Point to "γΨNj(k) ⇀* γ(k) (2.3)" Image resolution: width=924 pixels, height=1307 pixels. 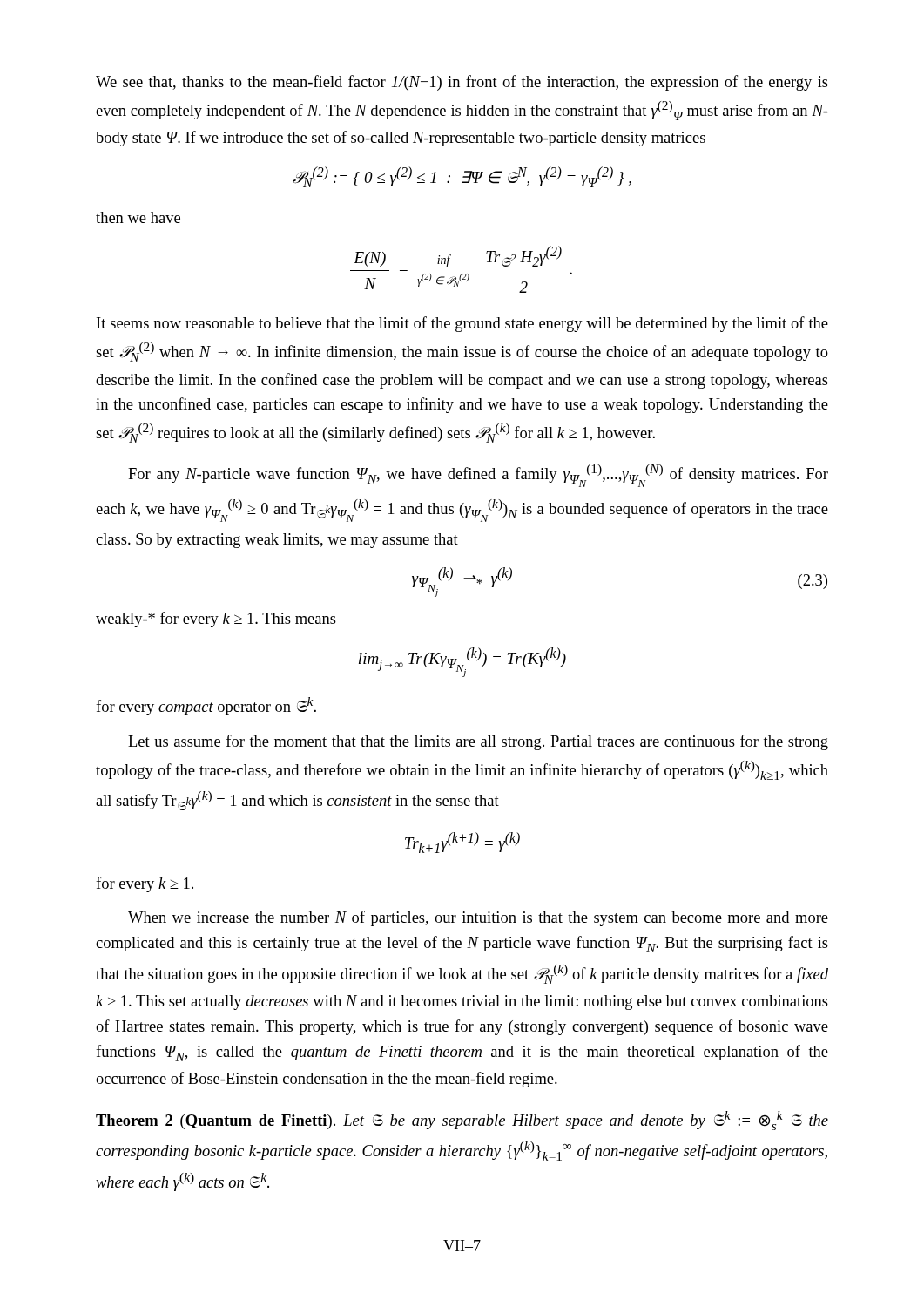(431, 585)
